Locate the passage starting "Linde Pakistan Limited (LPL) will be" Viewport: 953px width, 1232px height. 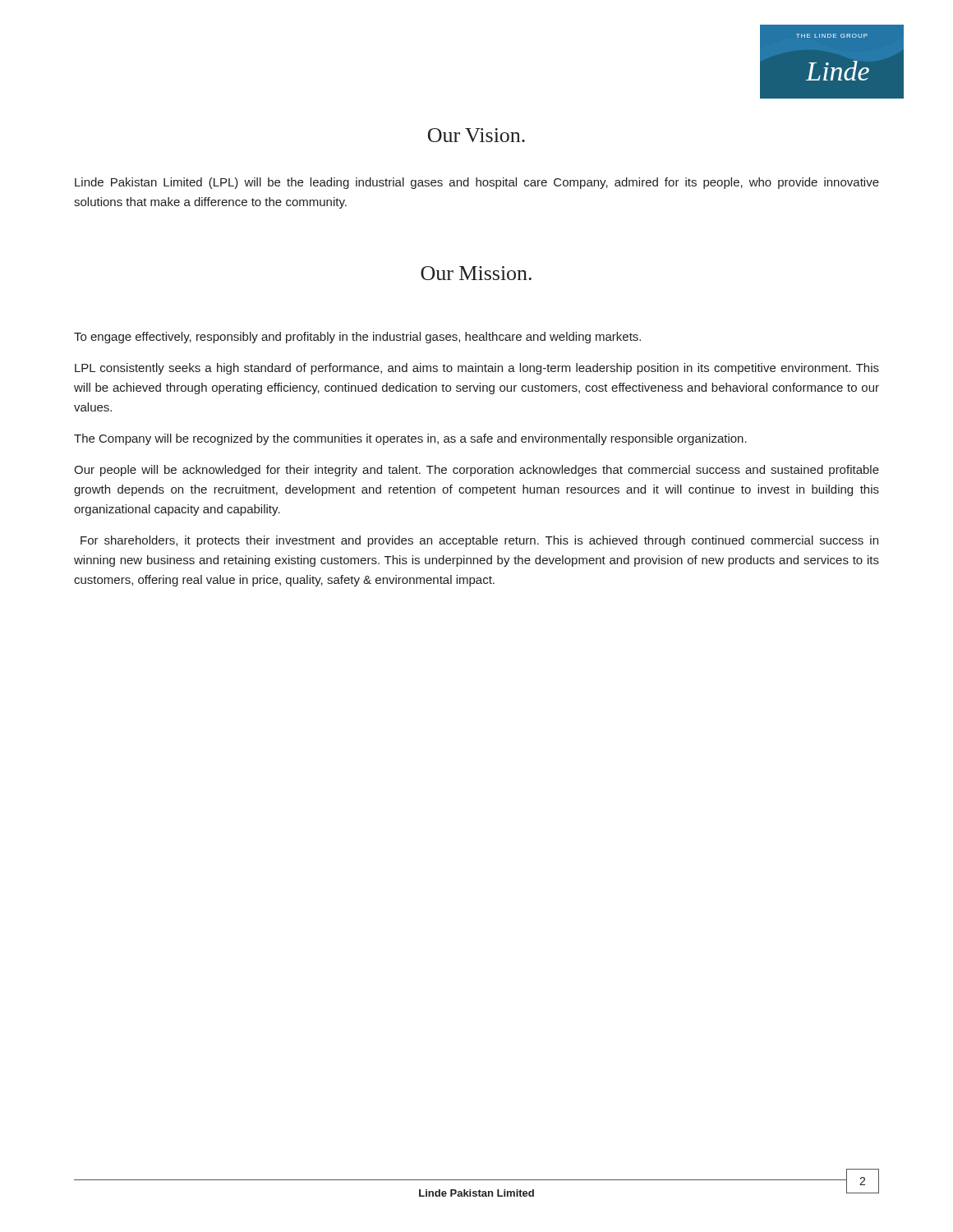pos(476,192)
